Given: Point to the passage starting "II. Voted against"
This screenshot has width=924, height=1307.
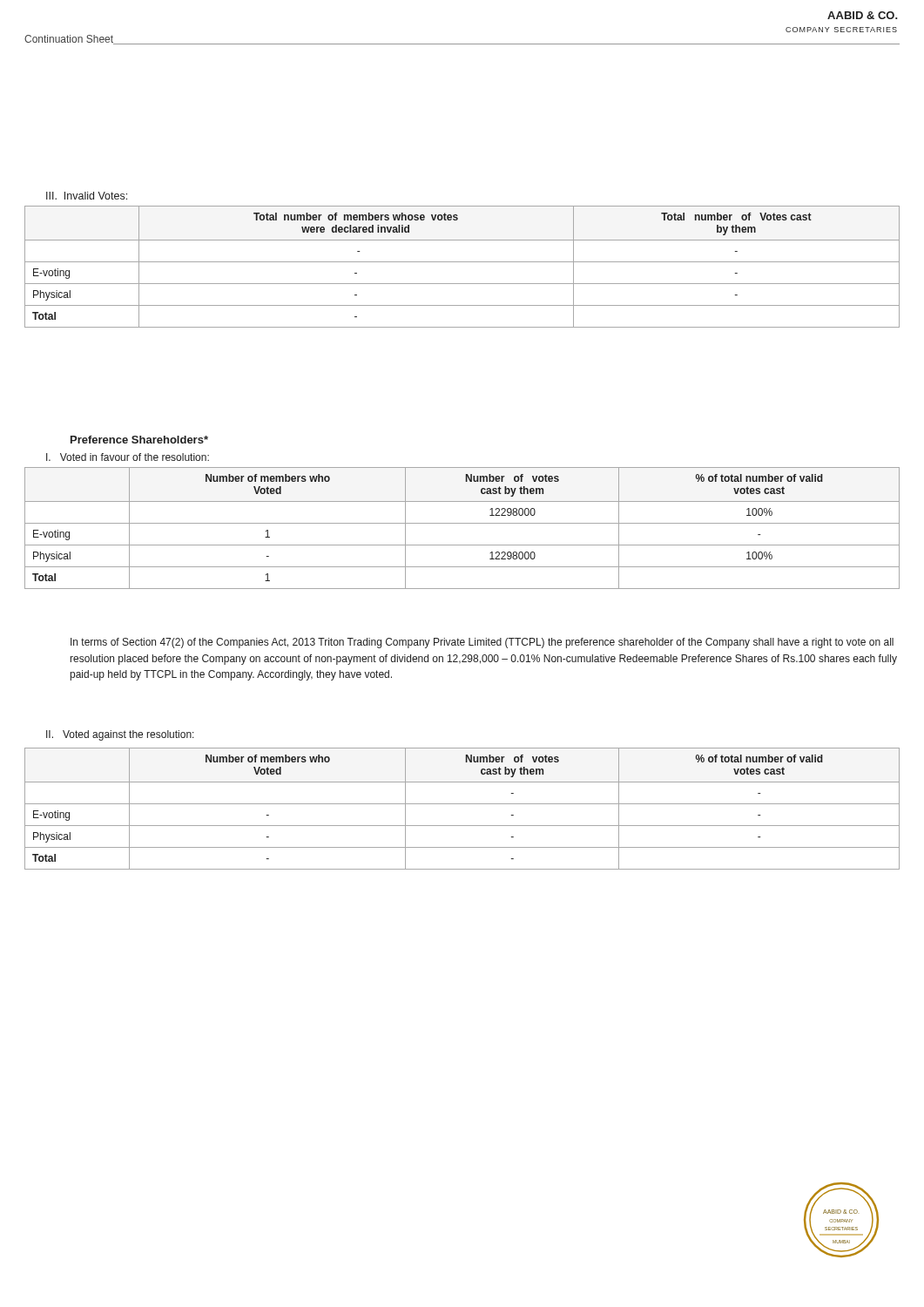Looking at the screenshot, I should [x=120, y=735].
